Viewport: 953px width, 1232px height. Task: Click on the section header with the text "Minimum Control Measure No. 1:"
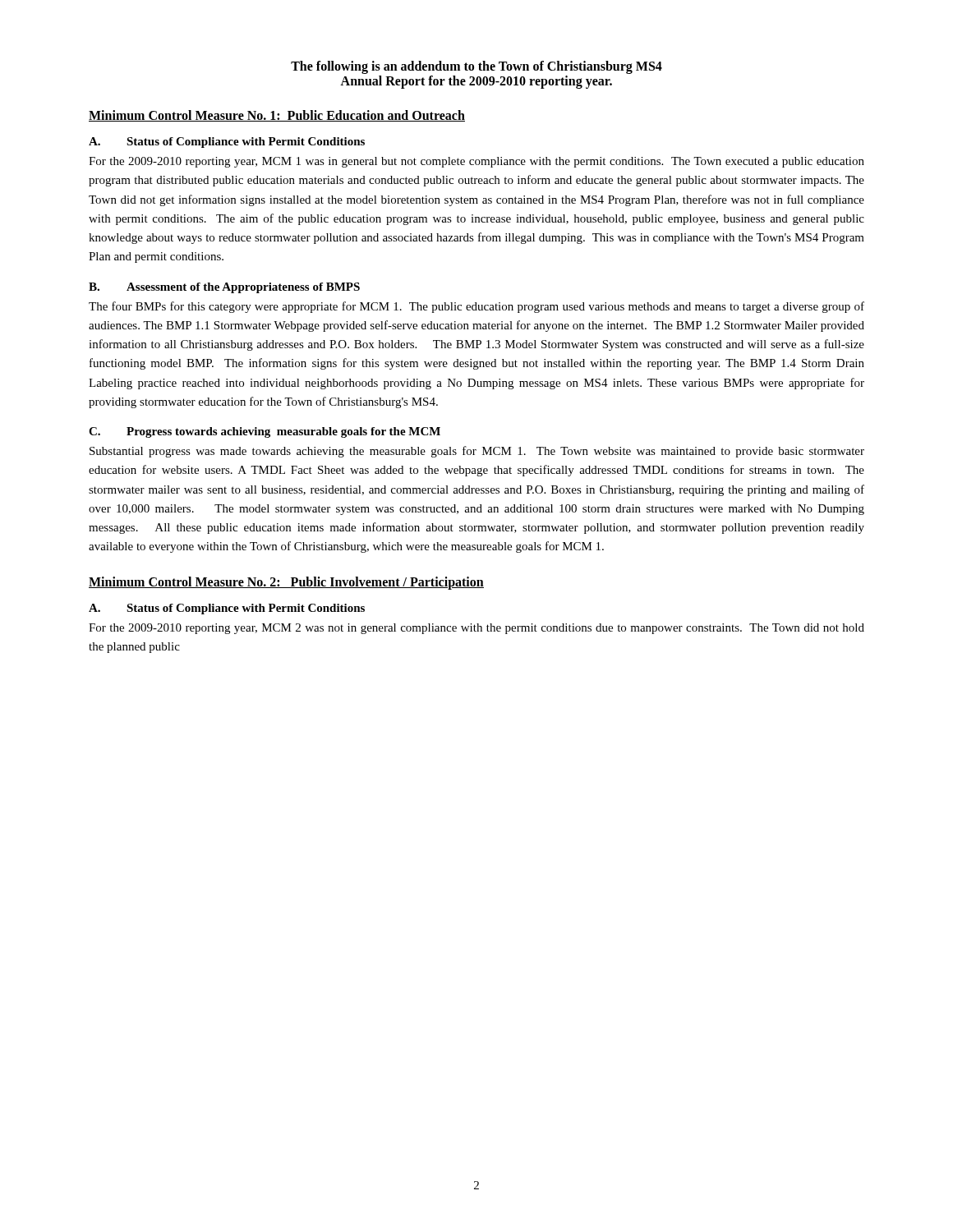(x=277, y=115)
